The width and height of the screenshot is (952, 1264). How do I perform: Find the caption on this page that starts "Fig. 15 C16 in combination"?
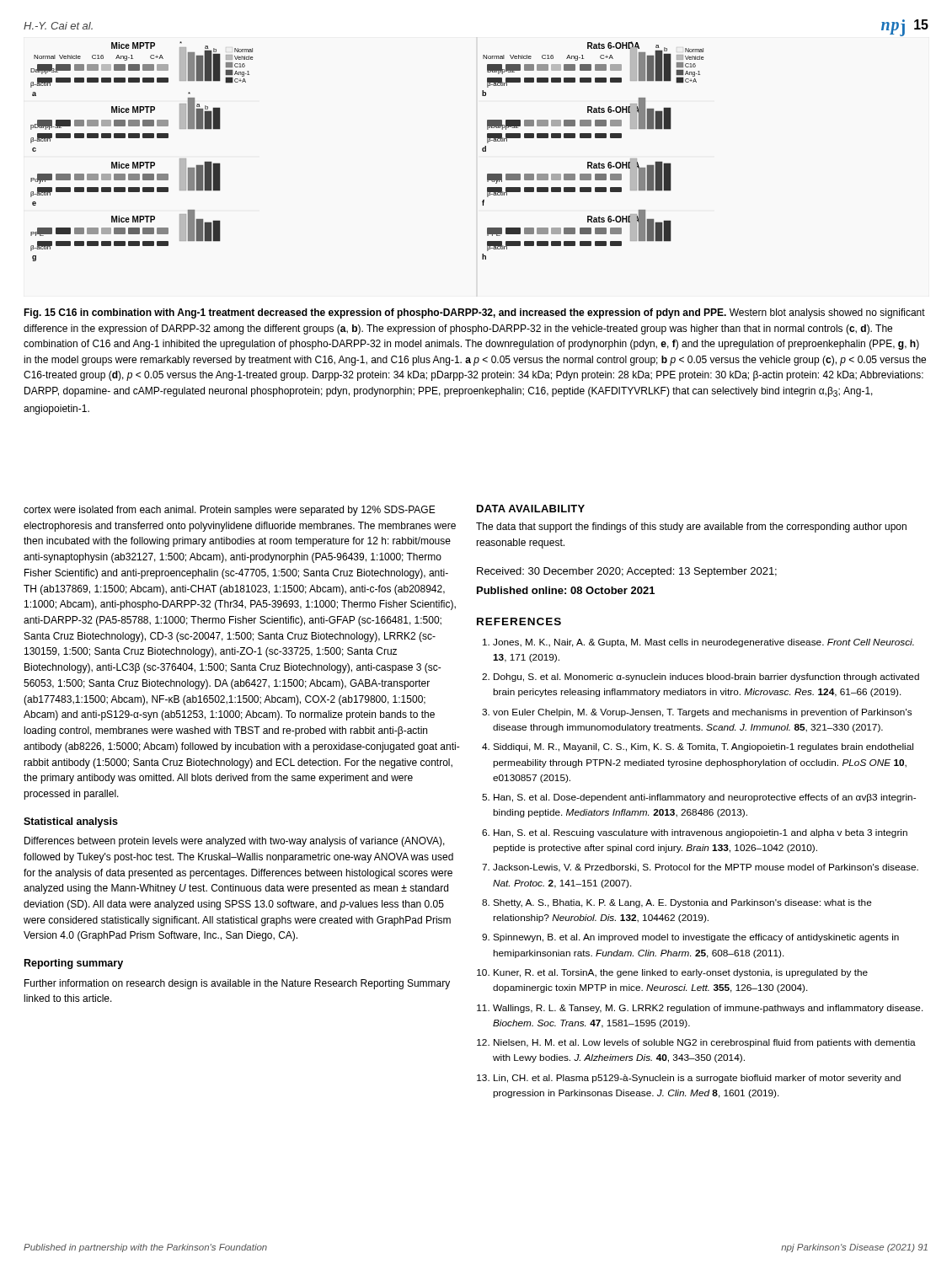[x=475, y=361]
